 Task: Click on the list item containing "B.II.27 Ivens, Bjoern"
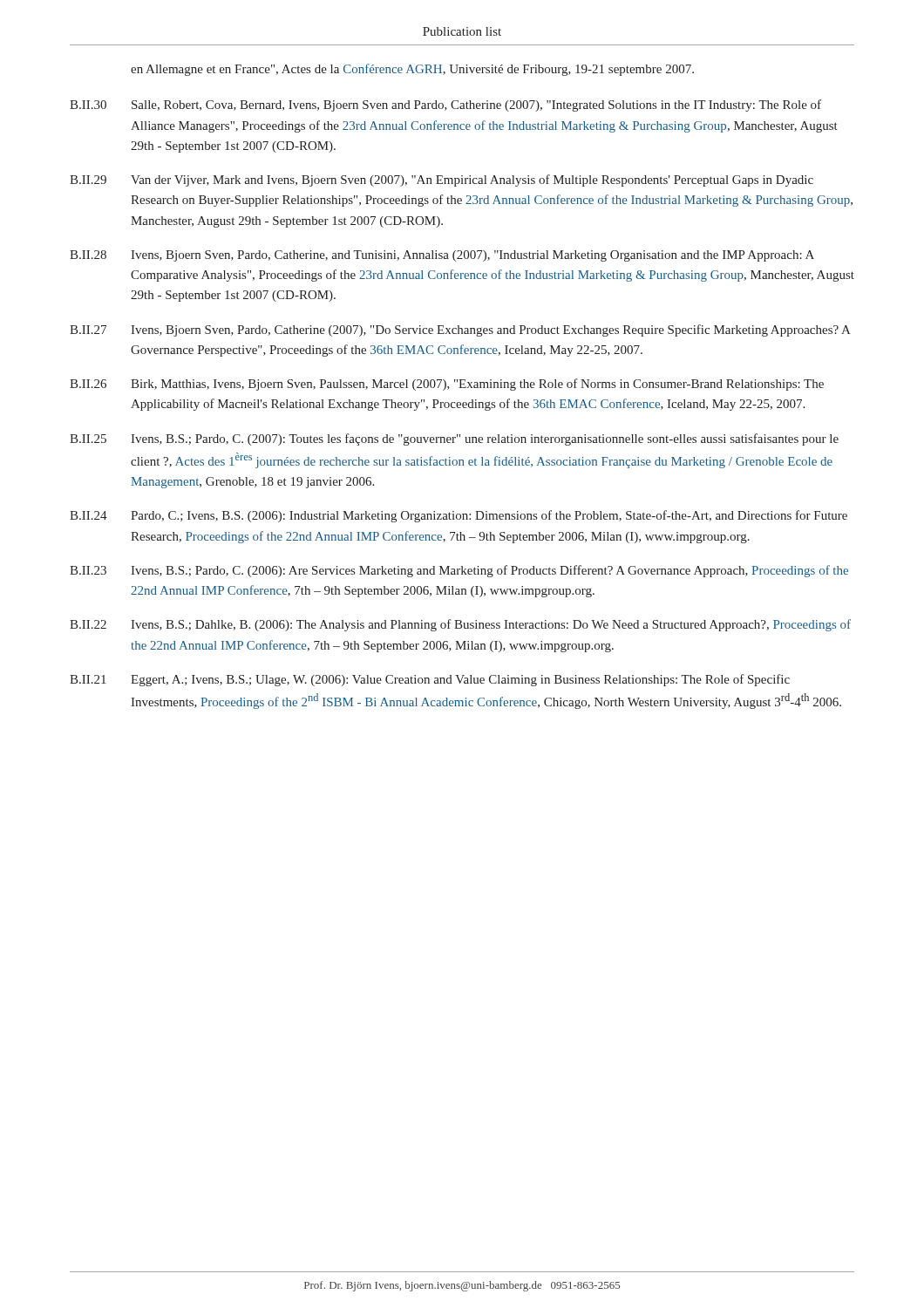(x=462, y=340)
